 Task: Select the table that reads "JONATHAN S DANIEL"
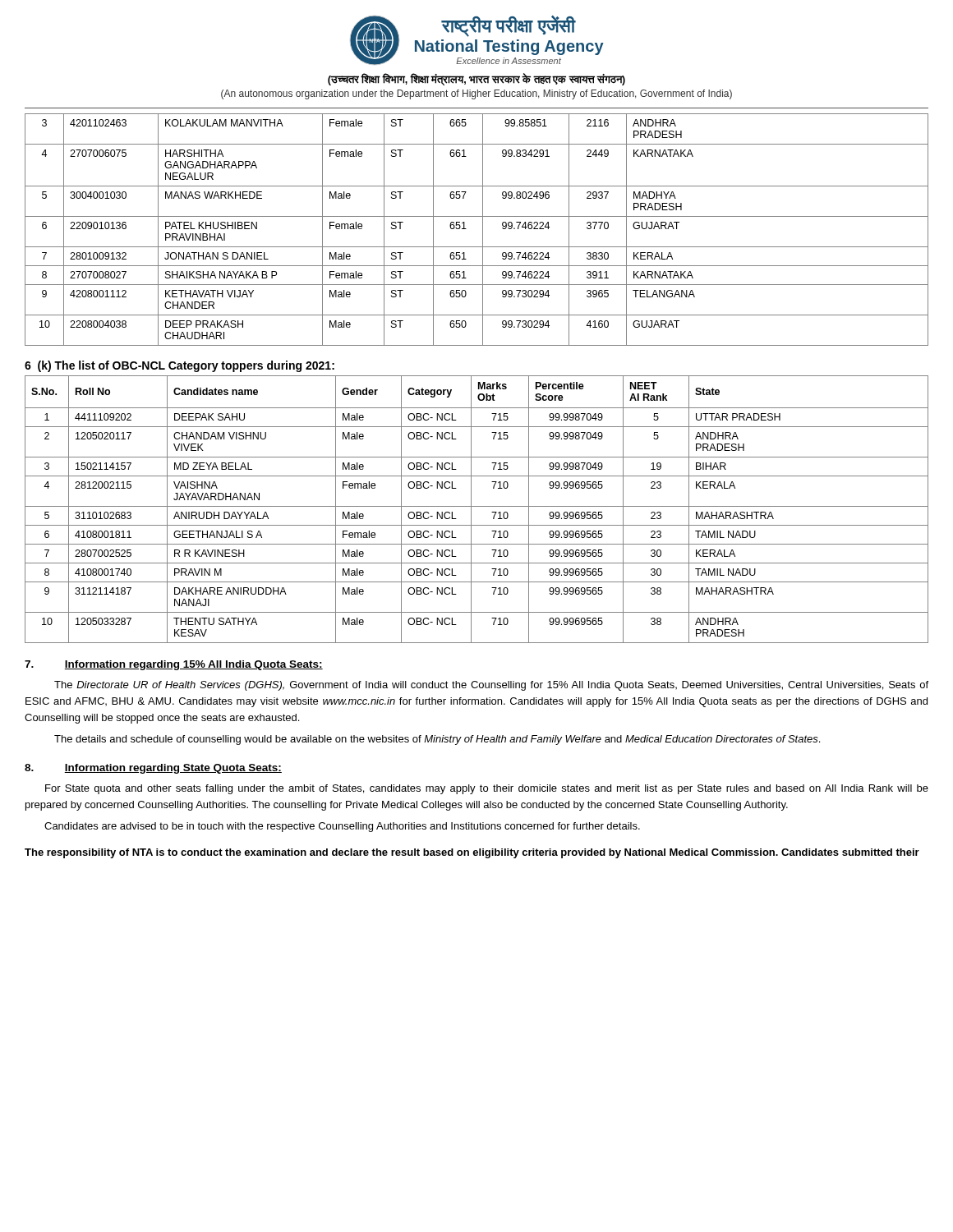pyautogui.click(x=476, y=230)
